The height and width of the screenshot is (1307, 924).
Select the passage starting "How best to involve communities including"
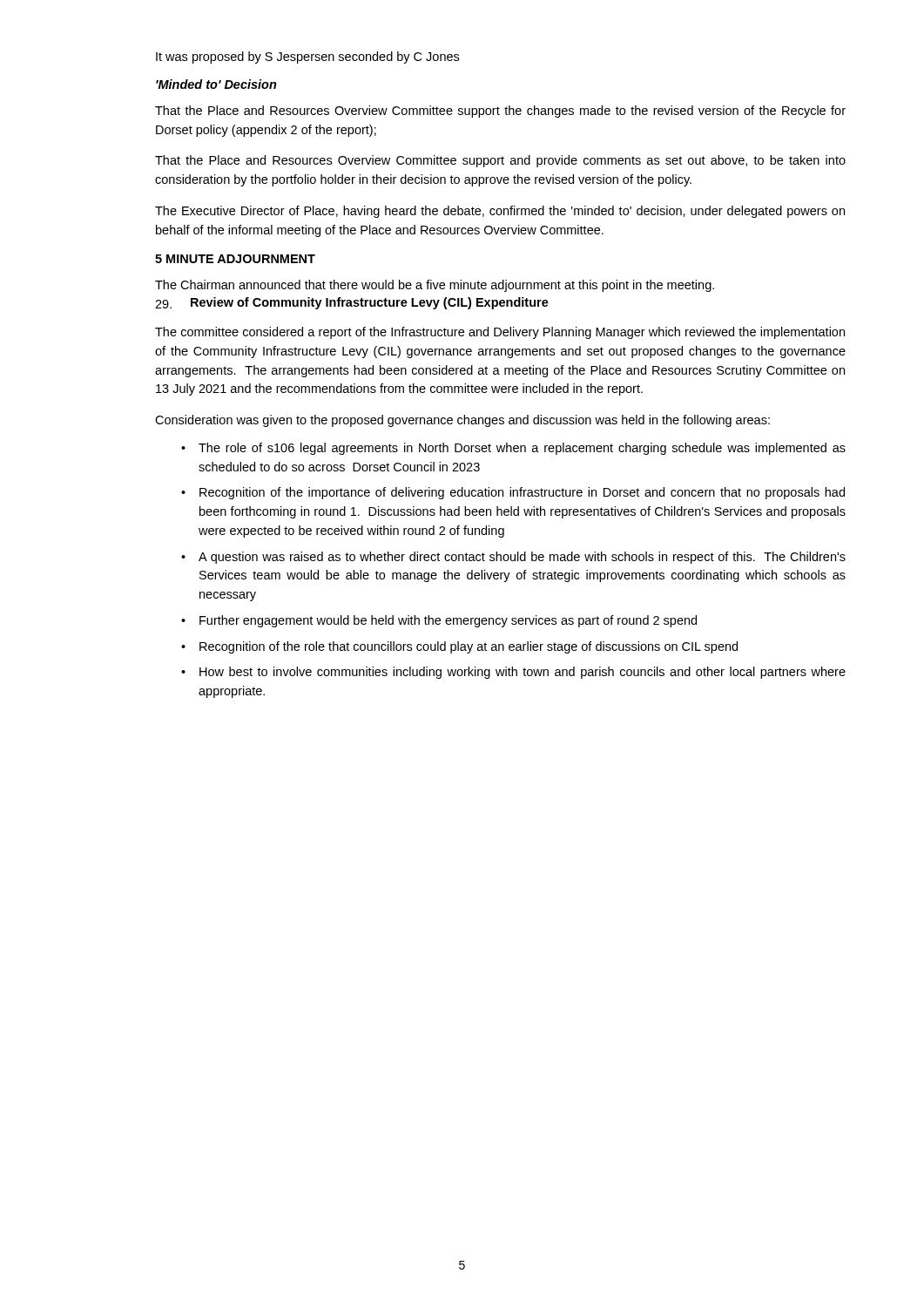click(x=522, y=681)
